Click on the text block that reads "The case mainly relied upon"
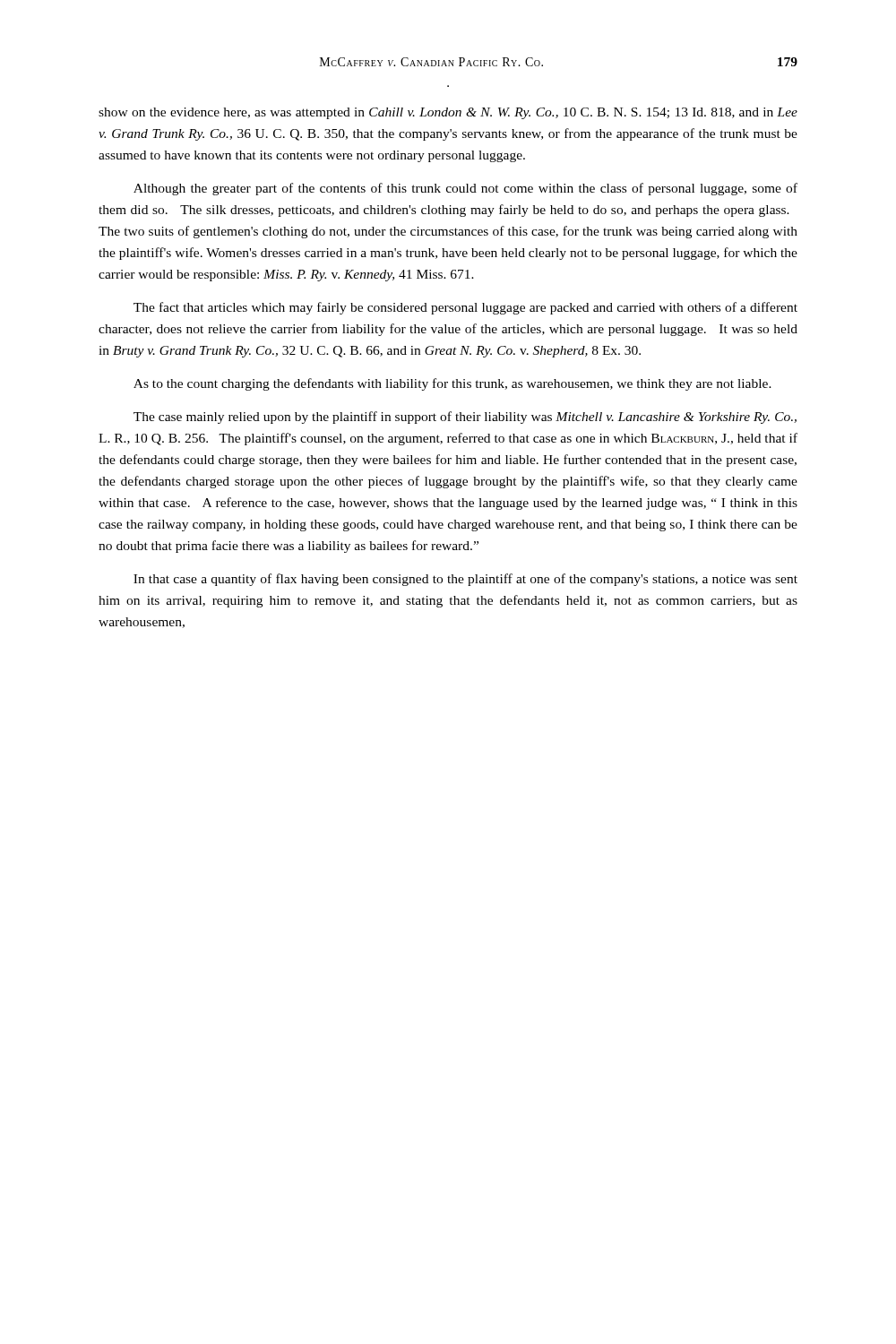 pos(448,481)
